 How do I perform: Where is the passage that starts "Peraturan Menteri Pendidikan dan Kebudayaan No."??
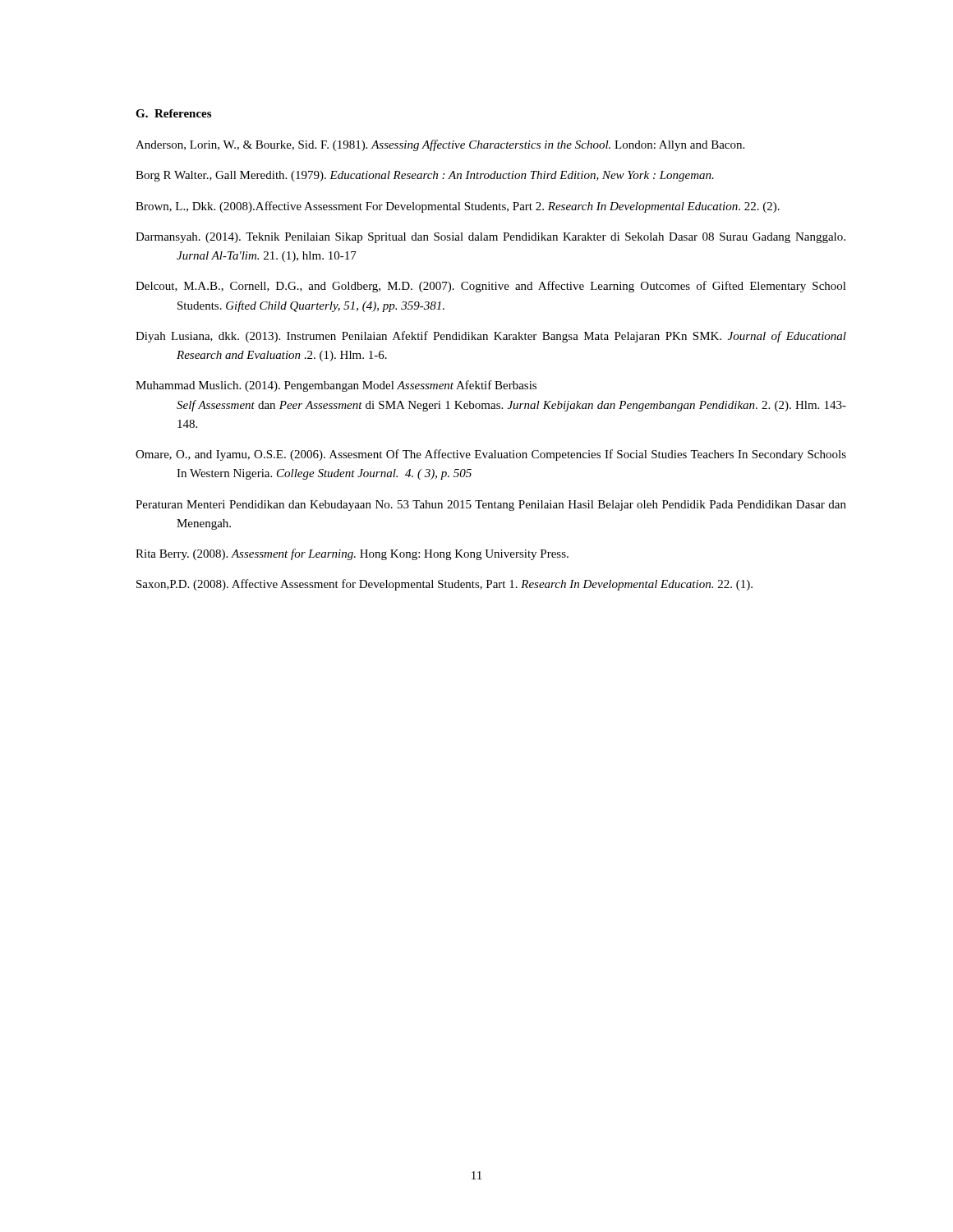click(x=491, y=513)
